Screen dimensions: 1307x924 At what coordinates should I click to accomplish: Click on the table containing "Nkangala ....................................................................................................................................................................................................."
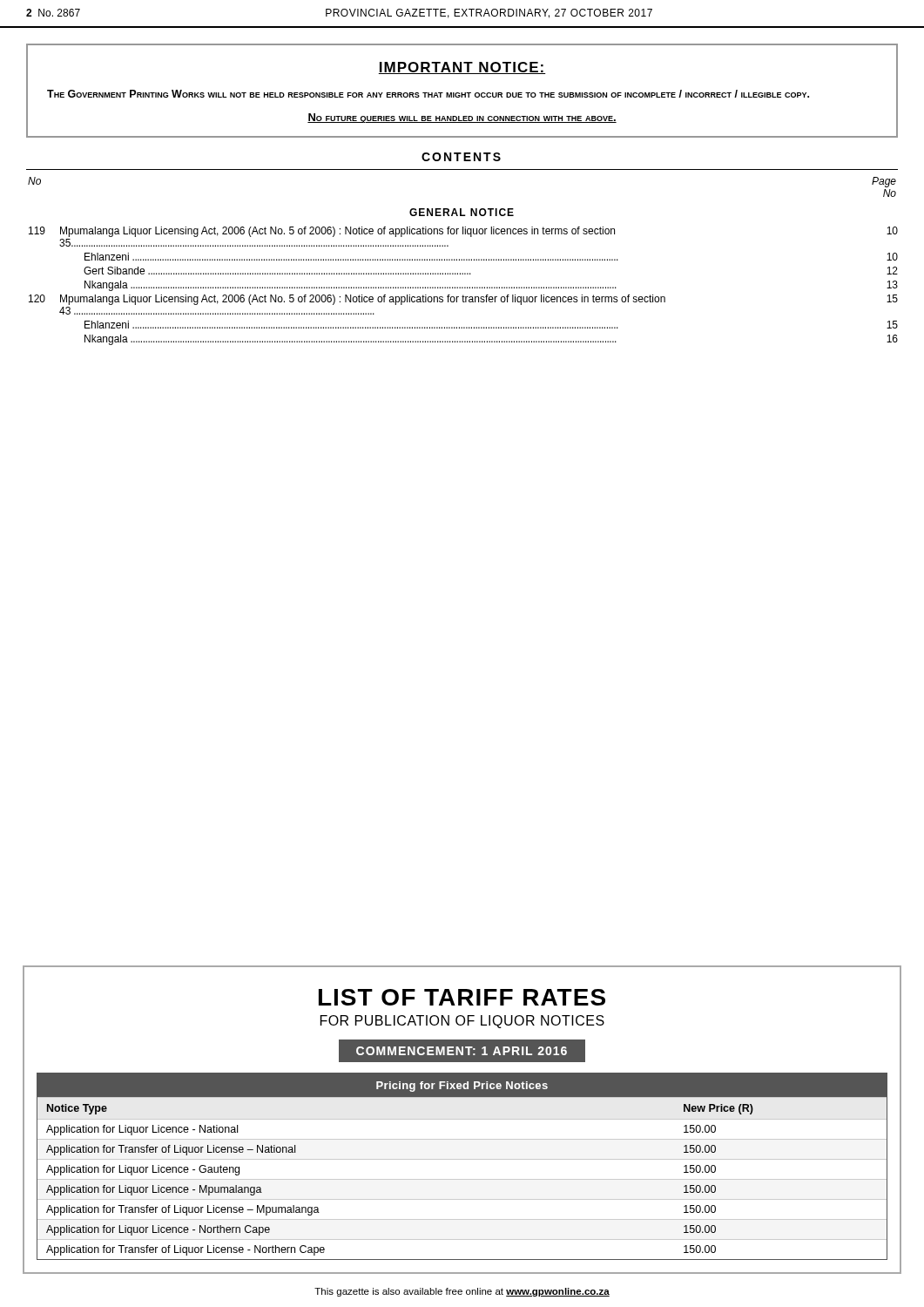tap(462, 285)
